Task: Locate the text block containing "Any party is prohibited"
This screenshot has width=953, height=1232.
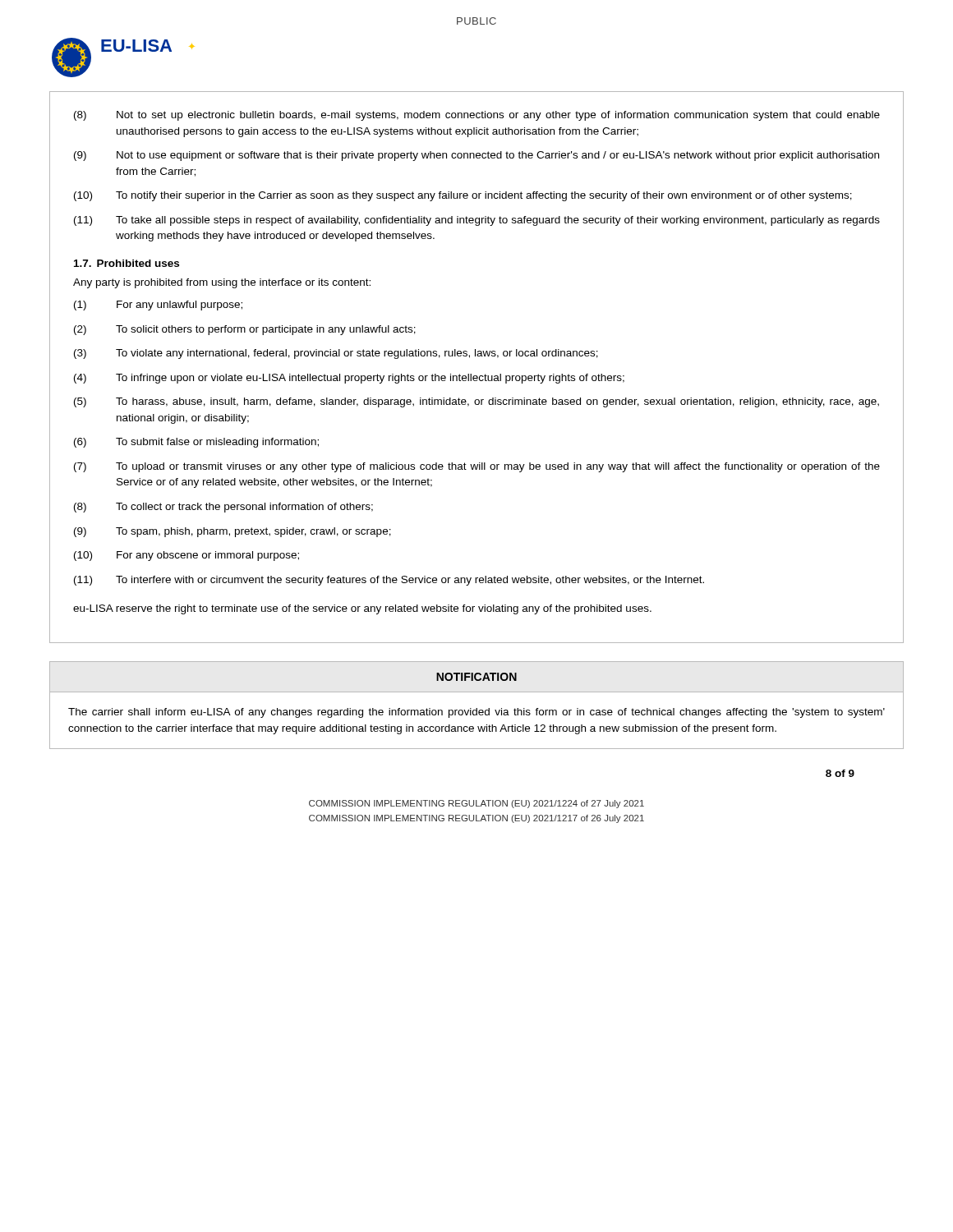Action: tap(222, 282)
